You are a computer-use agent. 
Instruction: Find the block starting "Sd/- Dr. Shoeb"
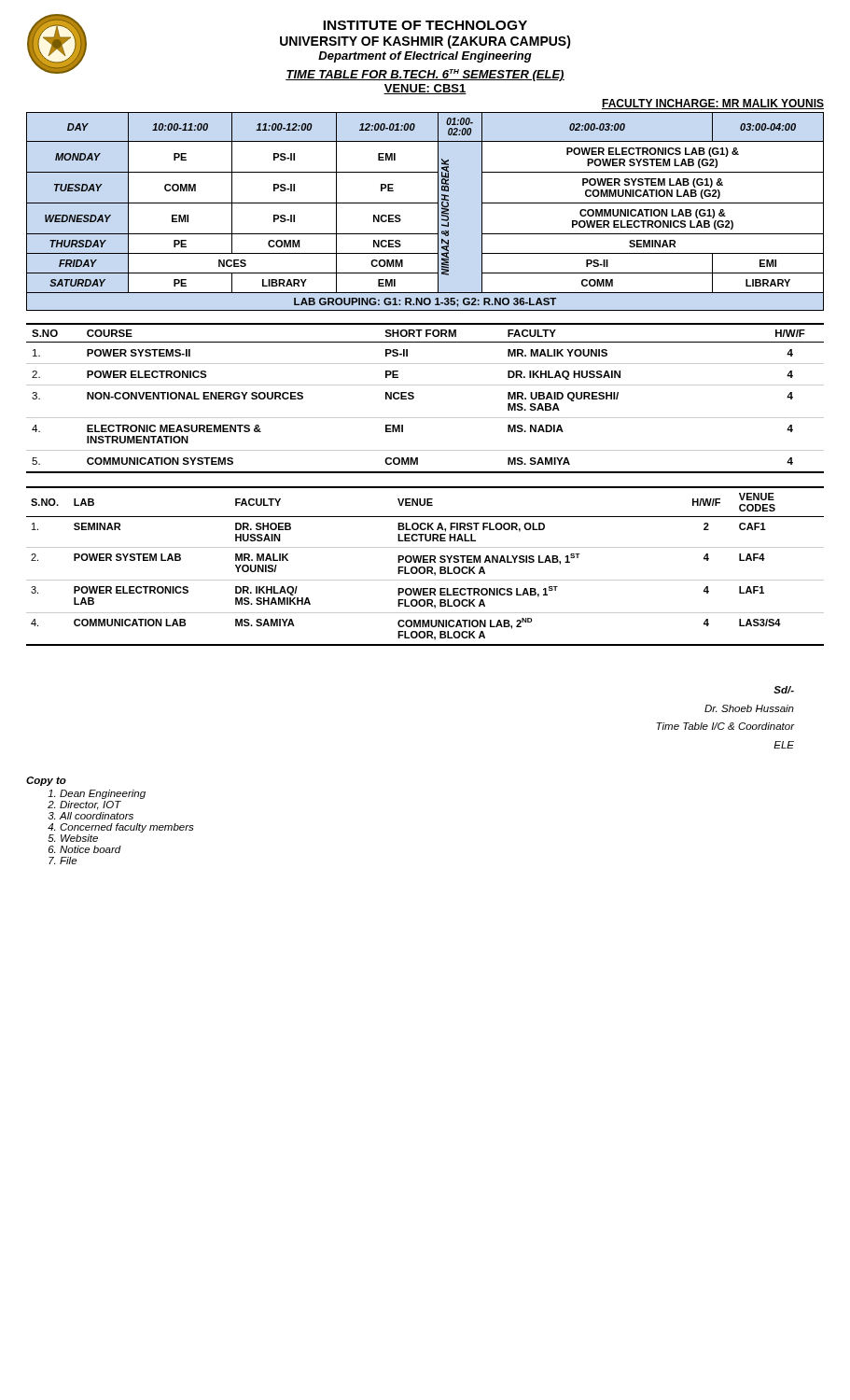[x=725, y=717]
